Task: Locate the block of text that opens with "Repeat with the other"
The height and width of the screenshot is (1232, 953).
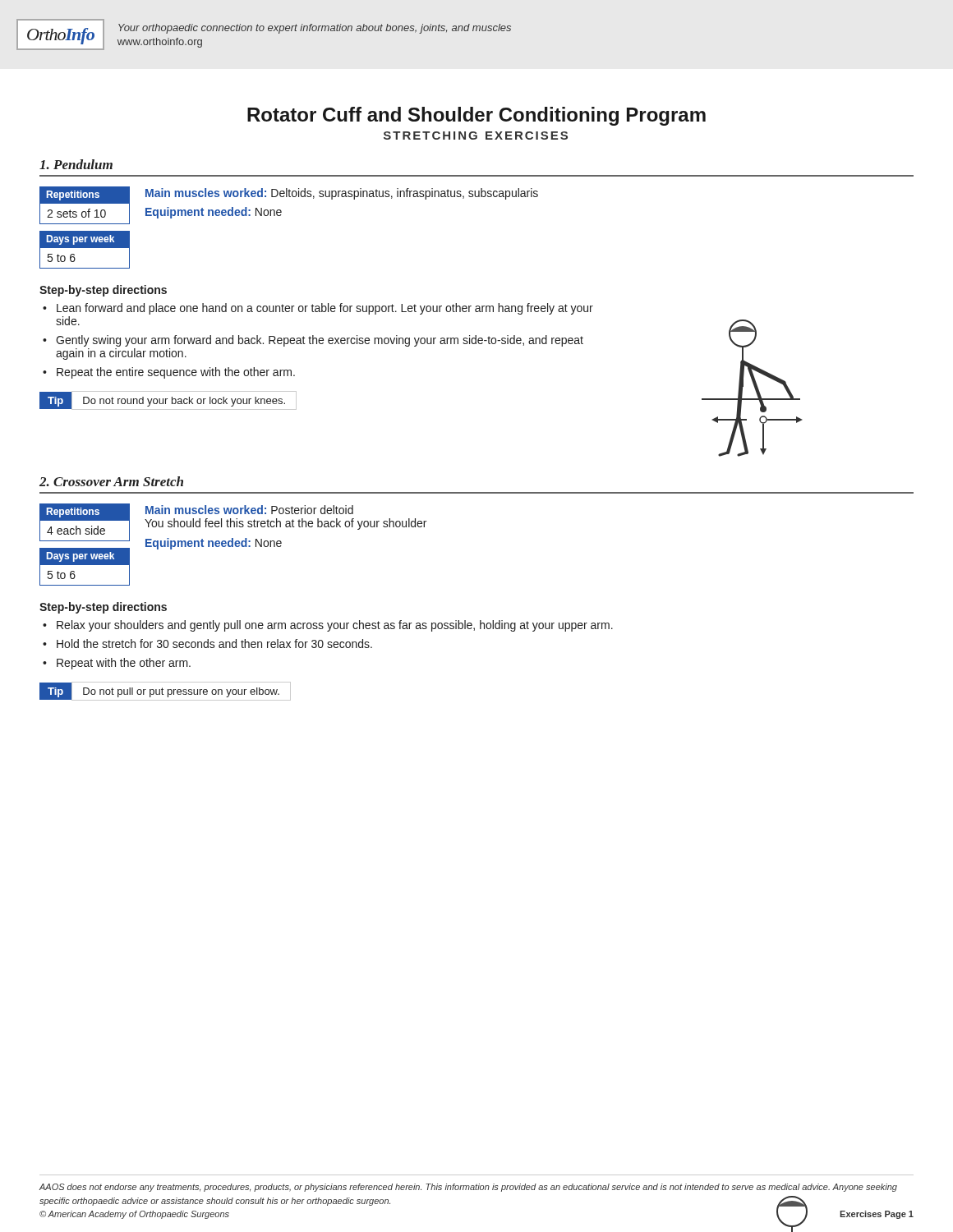Action: pos(124,663)
